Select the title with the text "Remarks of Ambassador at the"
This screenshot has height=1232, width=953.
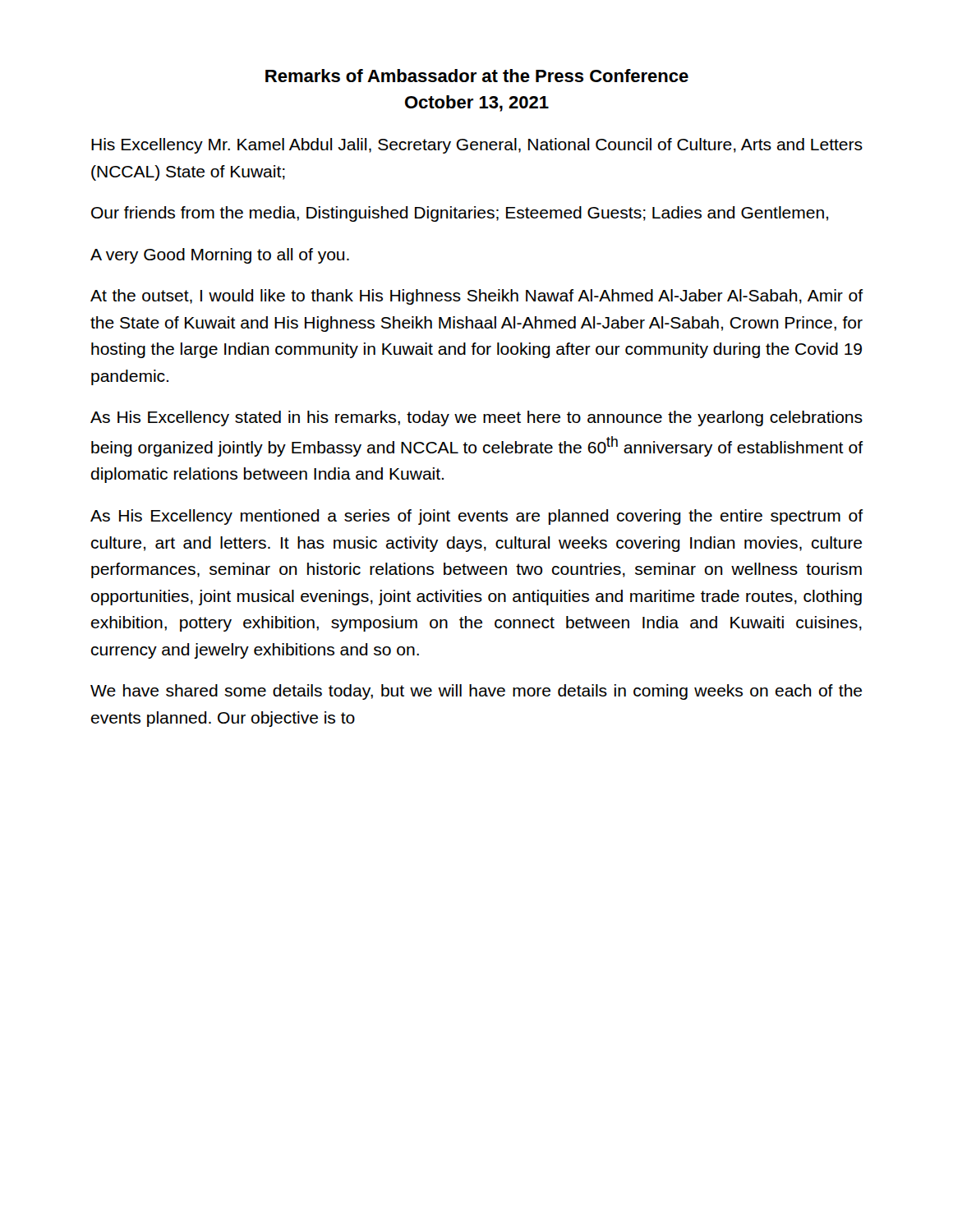[x=476, y=90]
